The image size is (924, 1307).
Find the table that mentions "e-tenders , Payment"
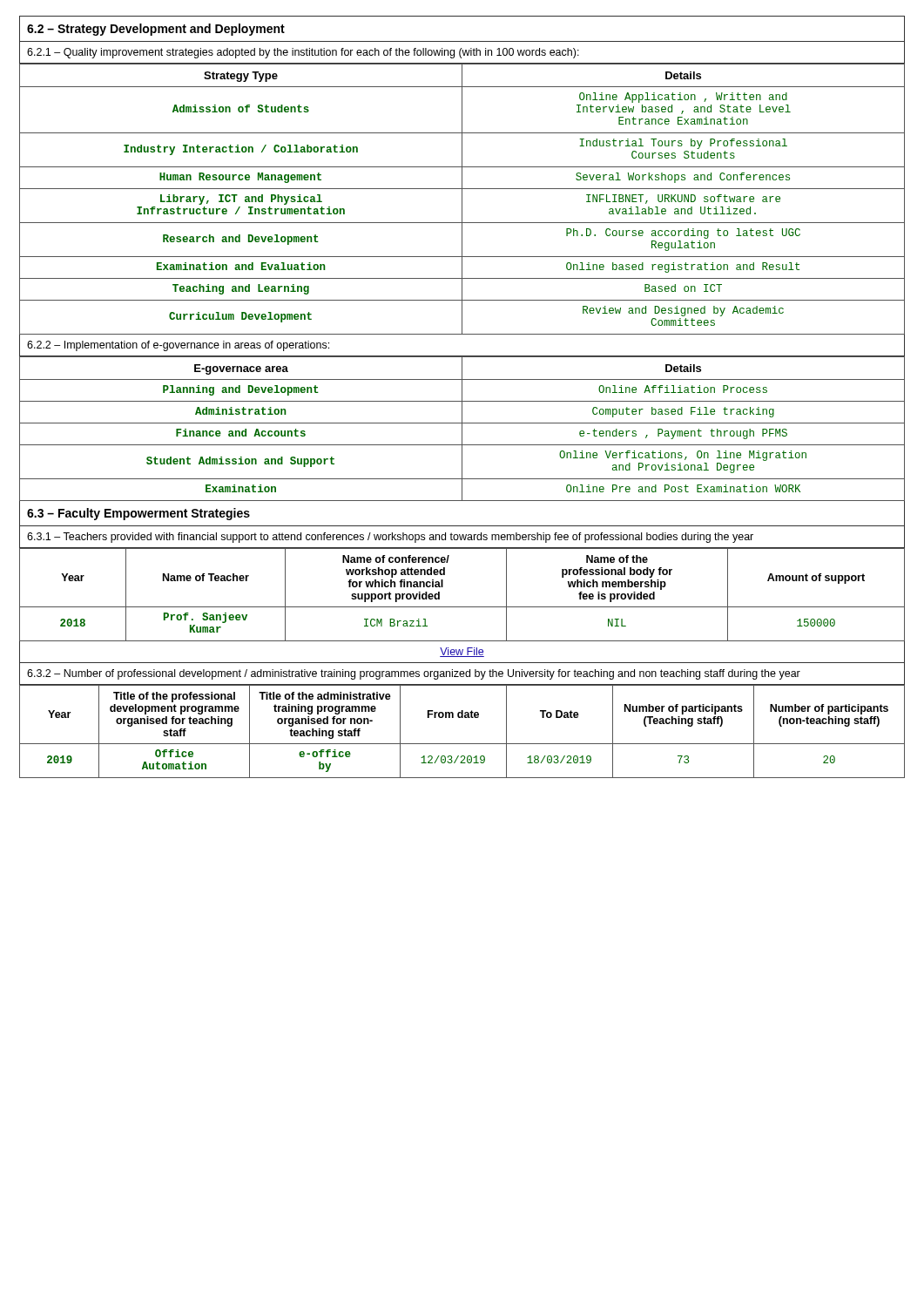click(462, 429)
